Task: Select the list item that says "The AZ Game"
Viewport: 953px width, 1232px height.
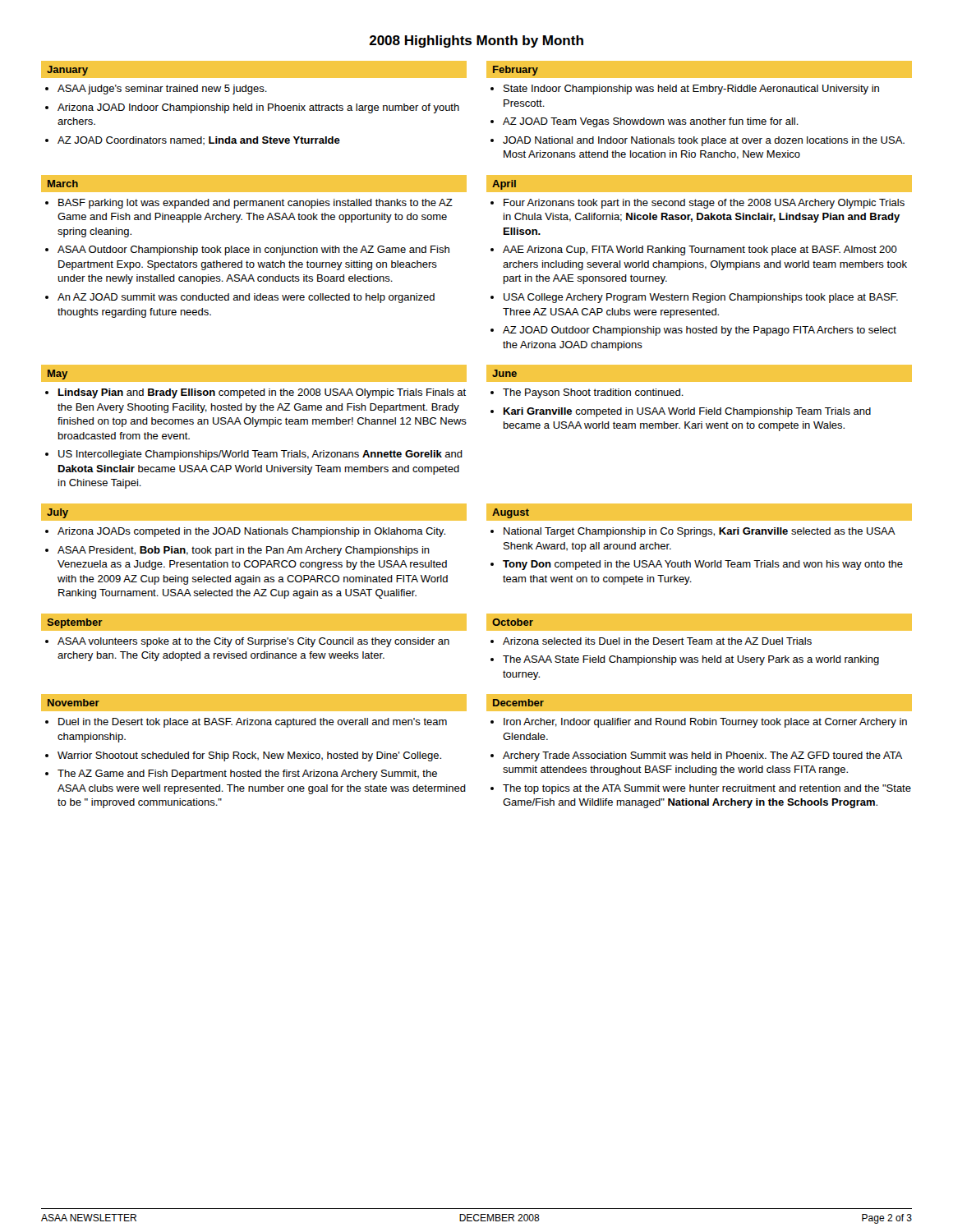Action: (262, 788)
